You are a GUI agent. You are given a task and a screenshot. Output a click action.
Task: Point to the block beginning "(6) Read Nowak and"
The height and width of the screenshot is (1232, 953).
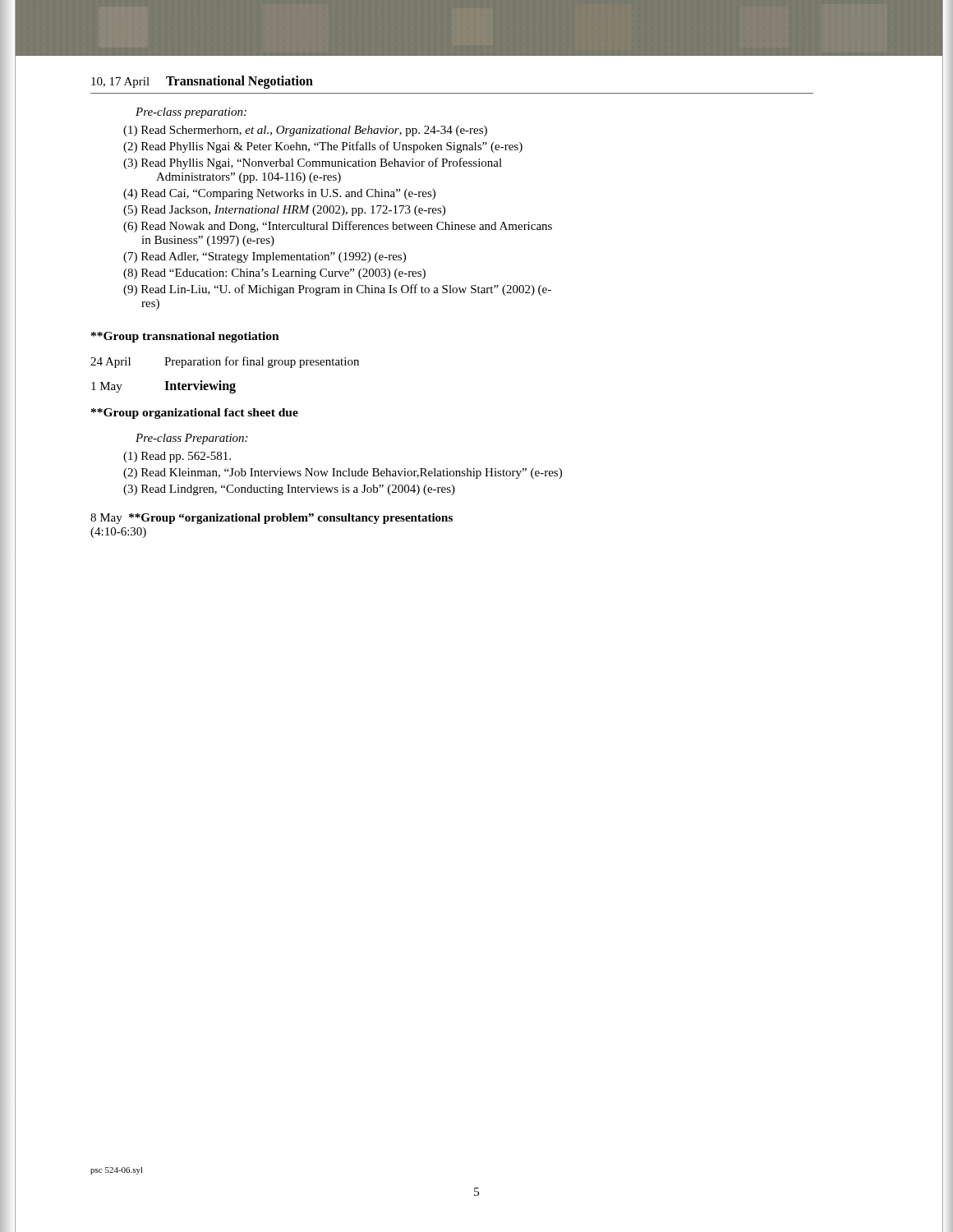[338, 233]
